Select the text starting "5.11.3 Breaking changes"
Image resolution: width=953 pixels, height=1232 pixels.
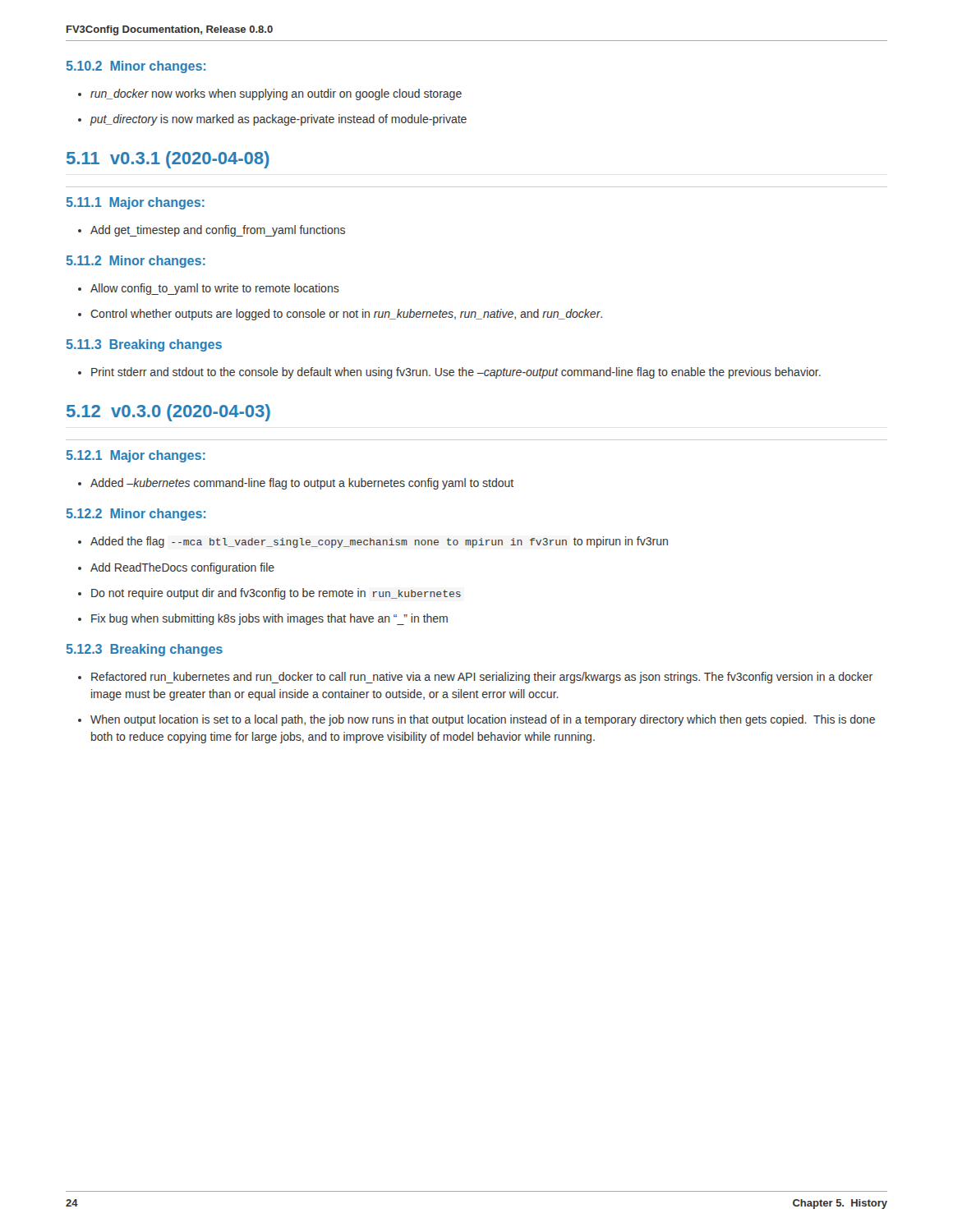click(144, 345)
